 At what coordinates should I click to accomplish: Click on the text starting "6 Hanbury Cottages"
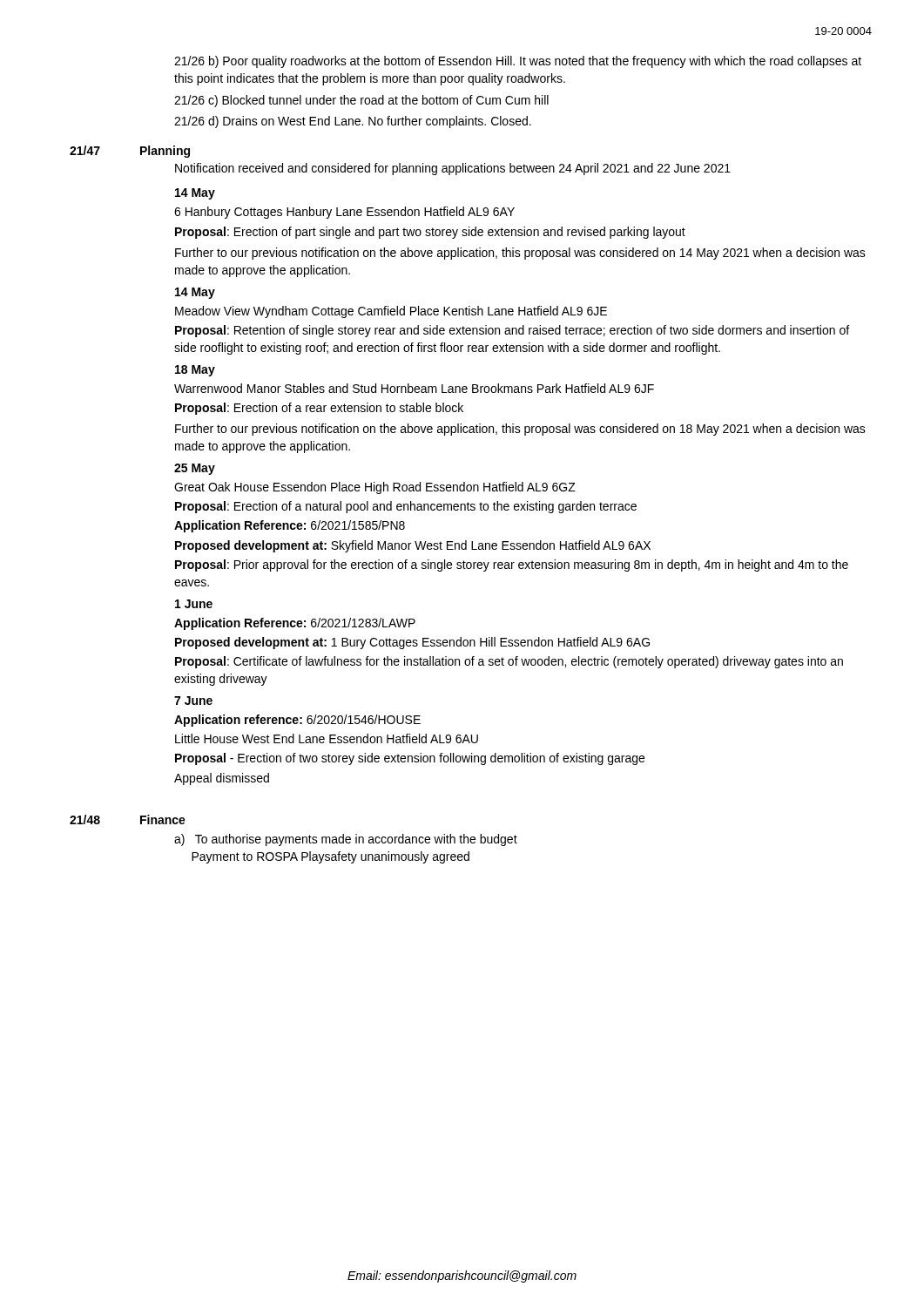(345, 212)
